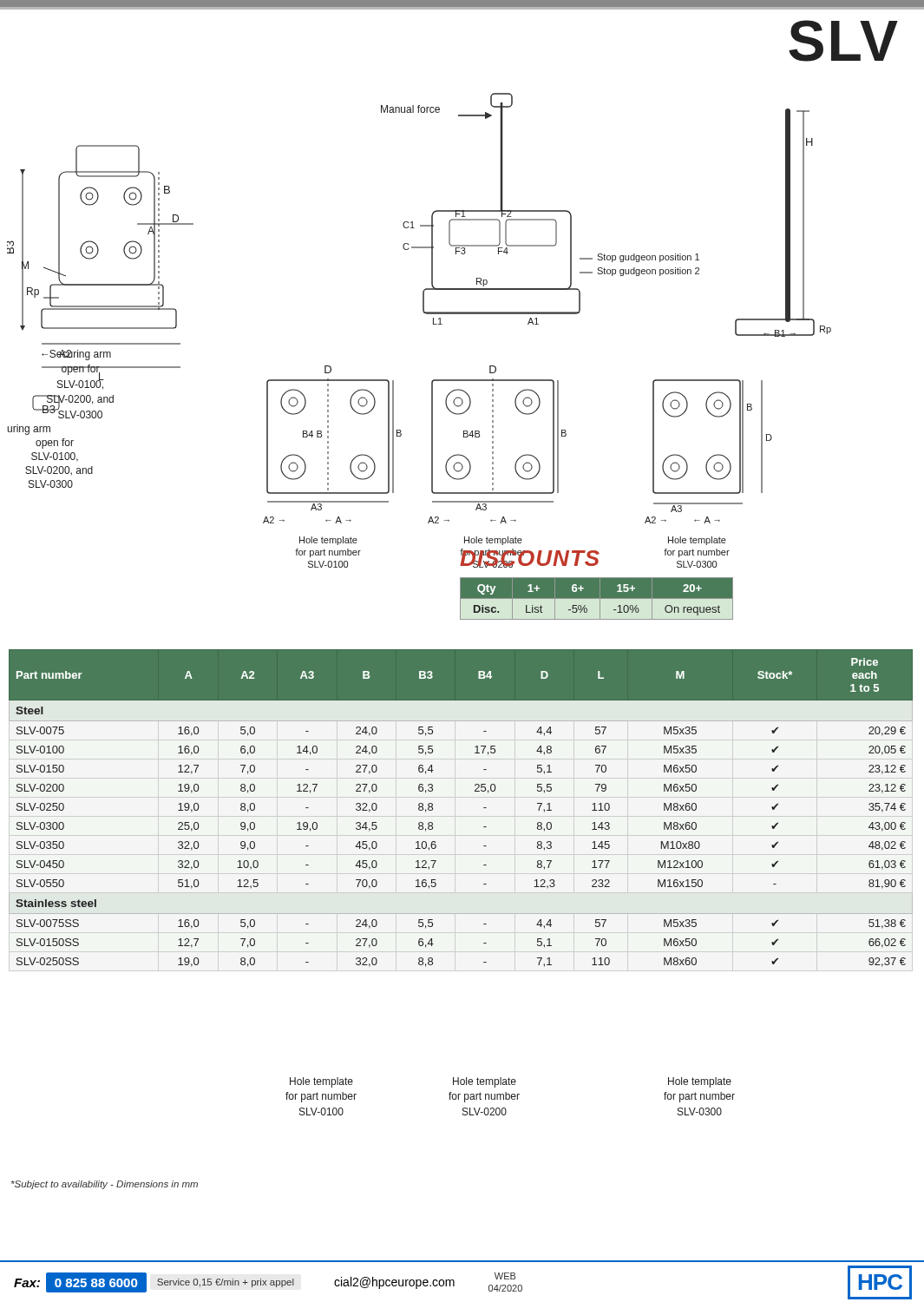Click on the table containing "43,00 €"
This screenshot has width=924, height=1302.
(x=461, y=810)
